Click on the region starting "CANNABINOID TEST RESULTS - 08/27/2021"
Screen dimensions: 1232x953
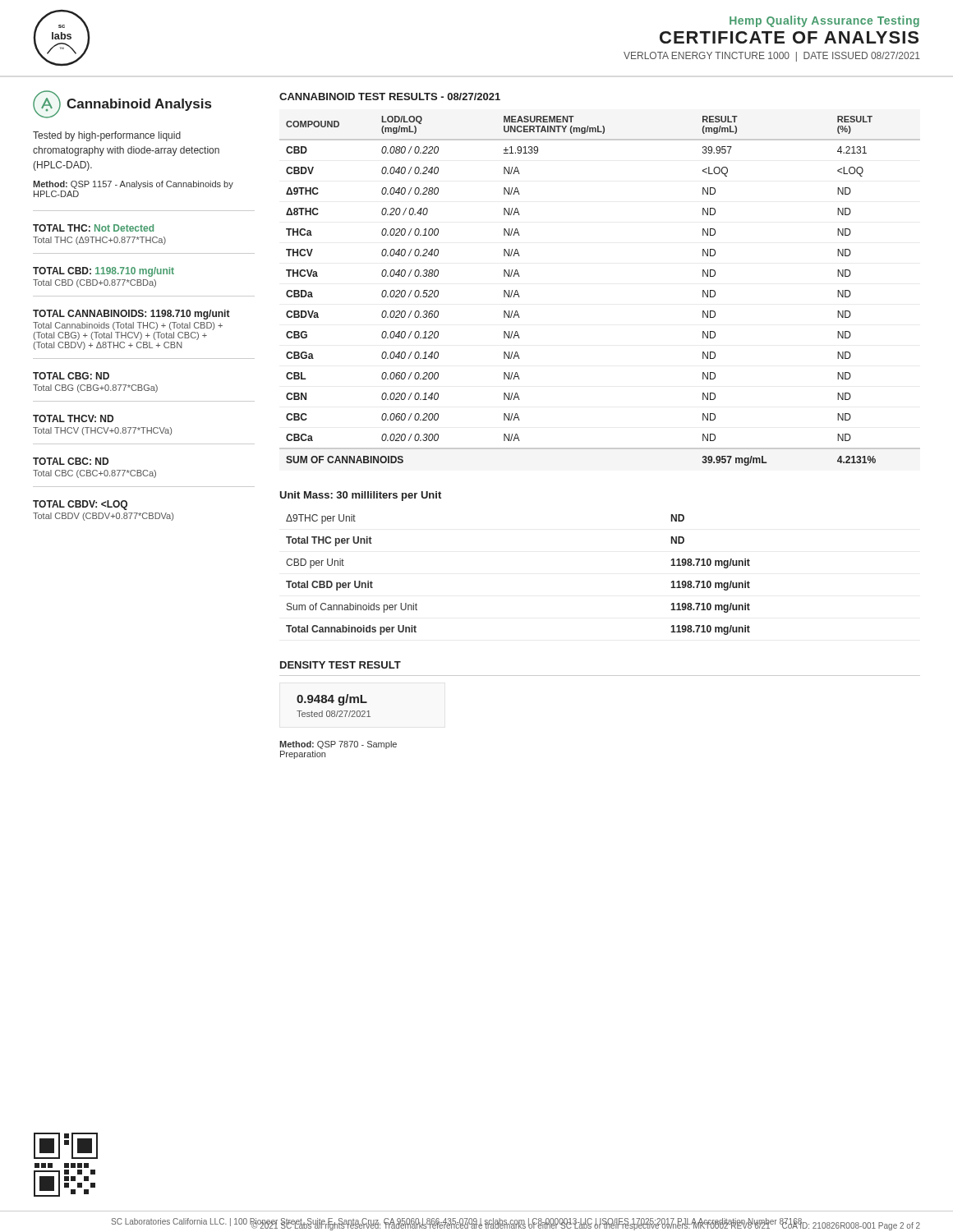click(x=390, y=96)
